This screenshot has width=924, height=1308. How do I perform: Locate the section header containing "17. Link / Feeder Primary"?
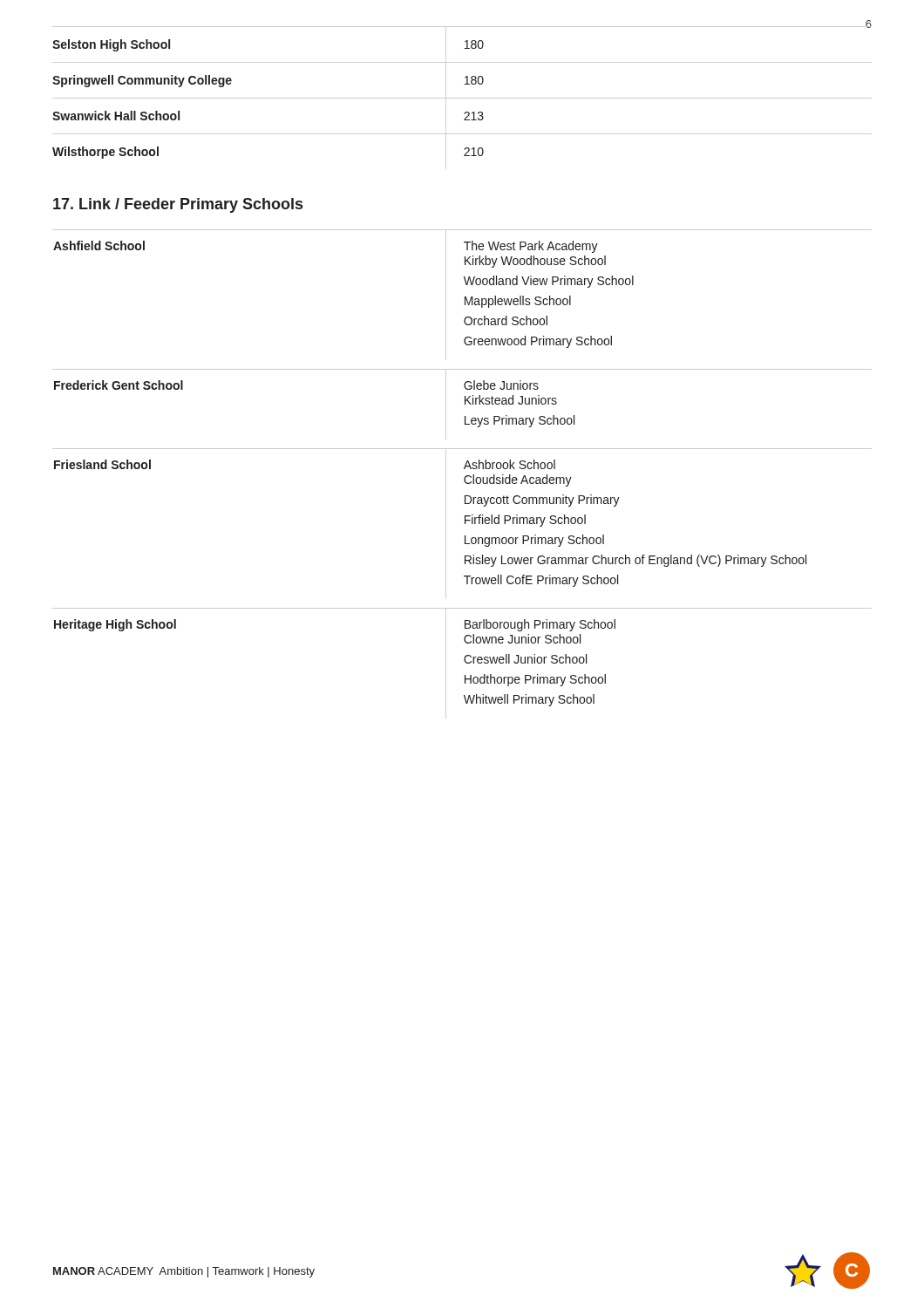[178, 204]
